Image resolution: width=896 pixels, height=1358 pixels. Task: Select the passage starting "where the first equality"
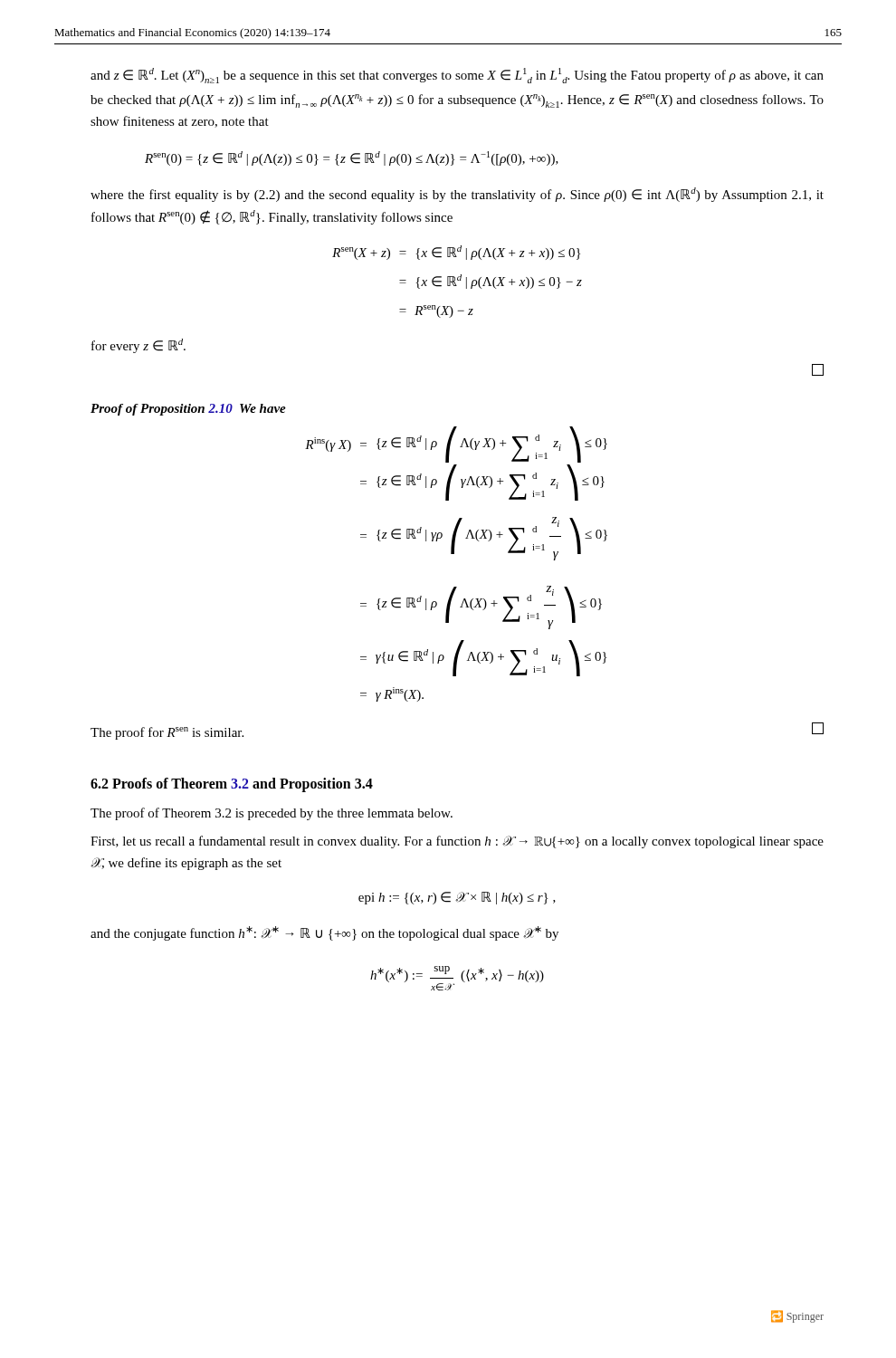click(x=457, y=206)
